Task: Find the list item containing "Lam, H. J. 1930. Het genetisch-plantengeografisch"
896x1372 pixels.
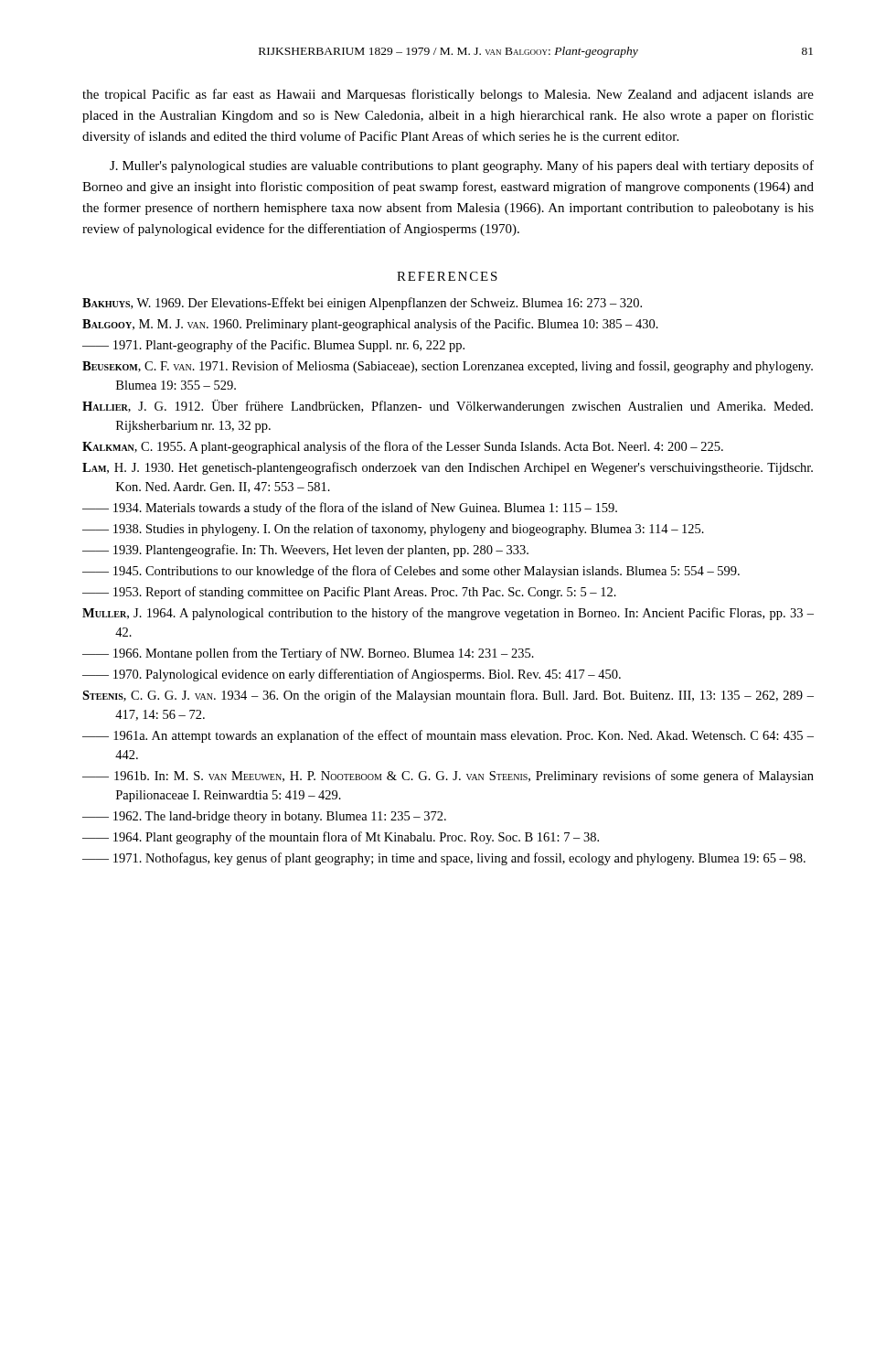Action: point(448,477)
